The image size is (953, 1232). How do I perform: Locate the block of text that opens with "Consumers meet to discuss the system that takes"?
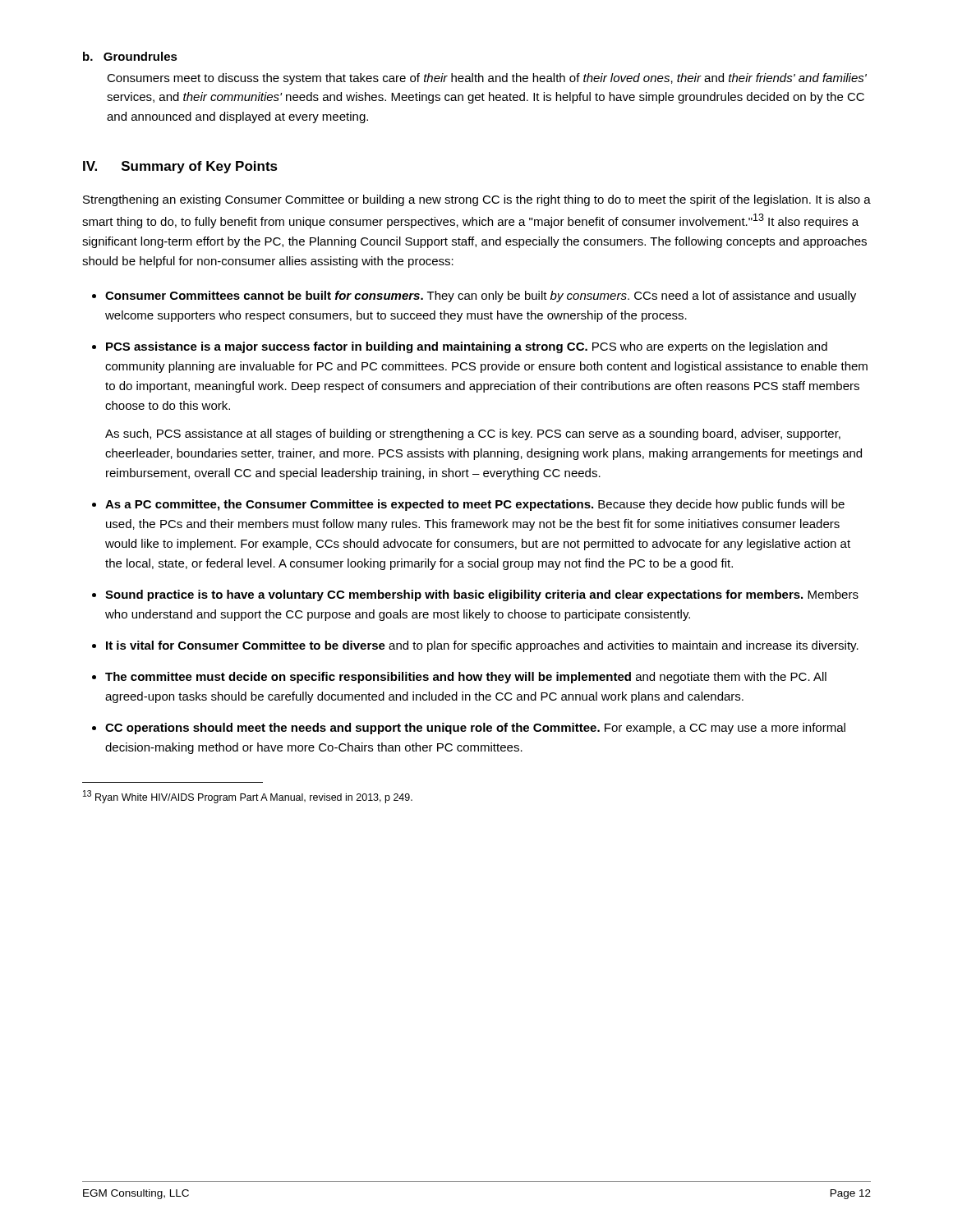click(x=487, y=97)
